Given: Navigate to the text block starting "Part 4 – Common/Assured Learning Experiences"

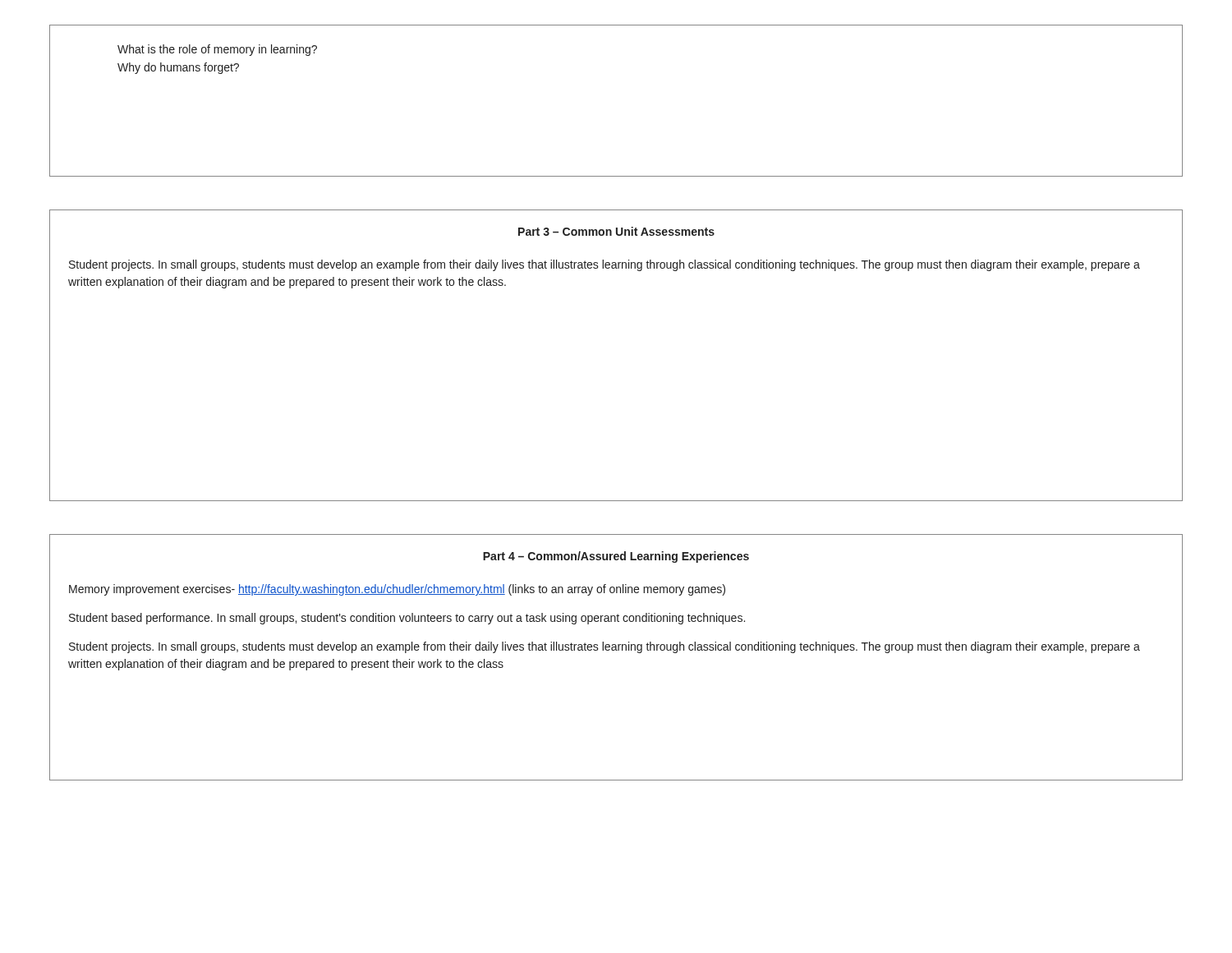Looking at the screenshot, I should pos(616,556).
